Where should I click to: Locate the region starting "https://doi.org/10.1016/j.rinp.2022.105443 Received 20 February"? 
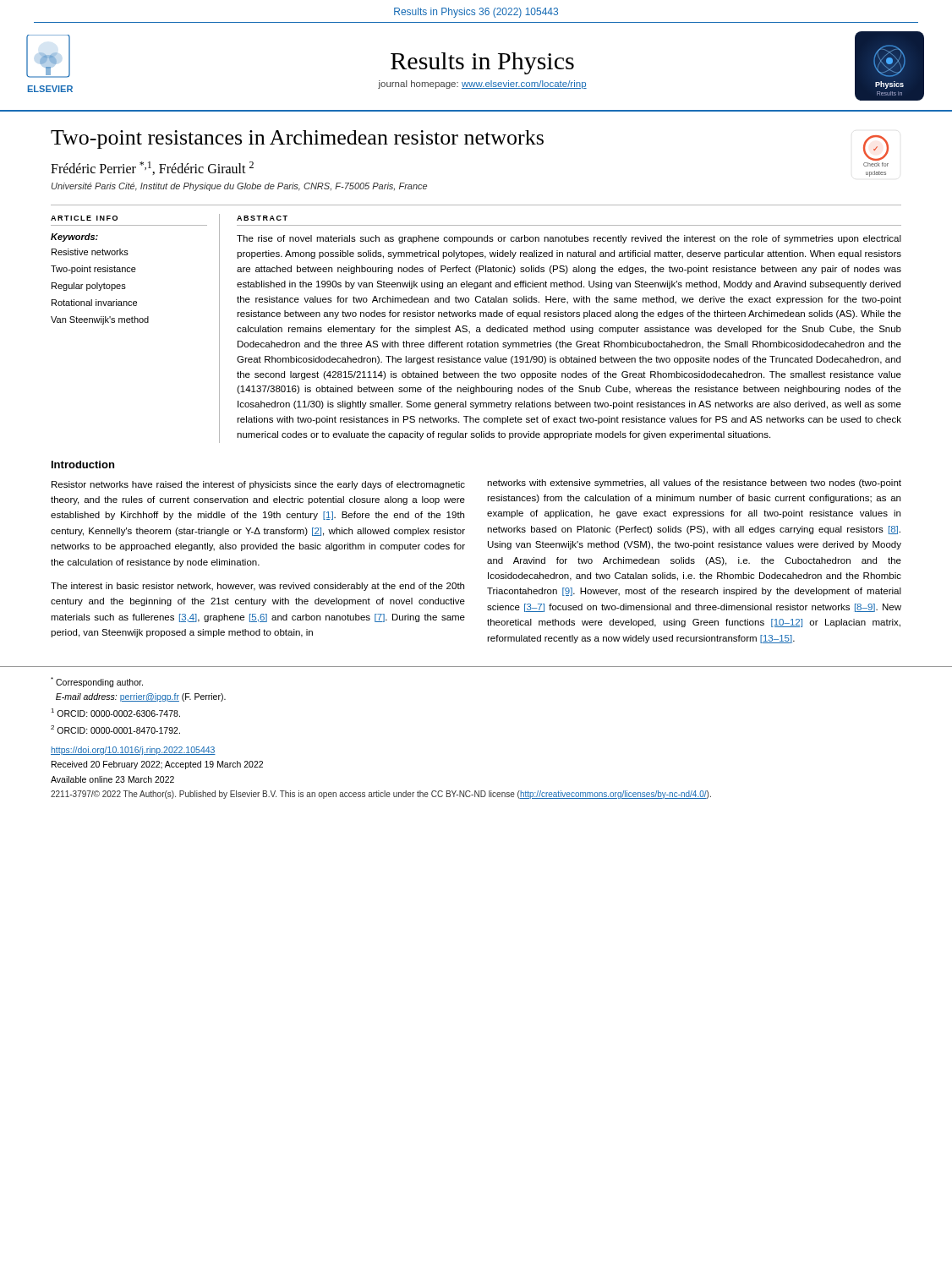(x=133, y=751)
